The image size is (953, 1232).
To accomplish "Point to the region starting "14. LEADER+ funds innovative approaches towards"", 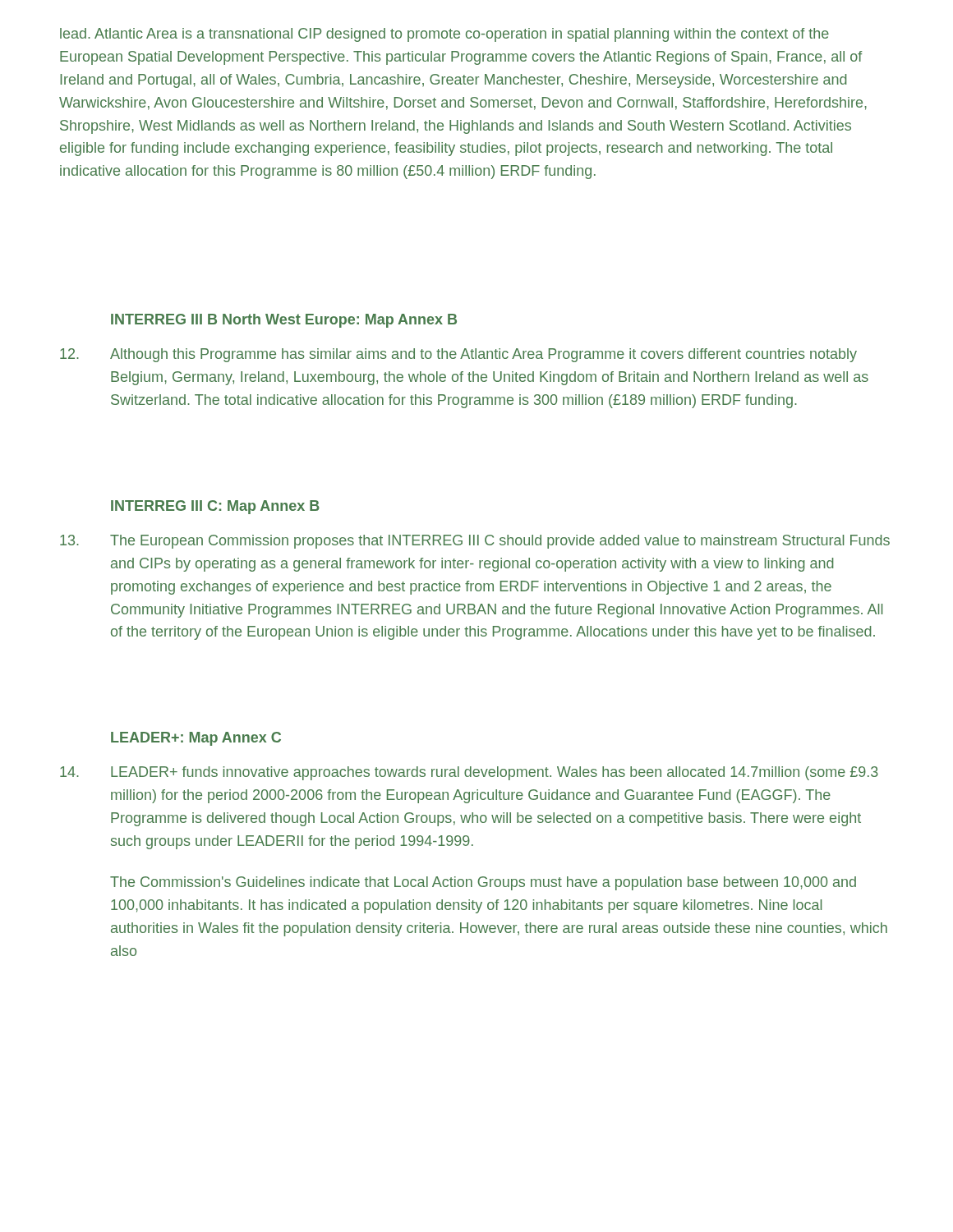I will [x=476, y=807].
